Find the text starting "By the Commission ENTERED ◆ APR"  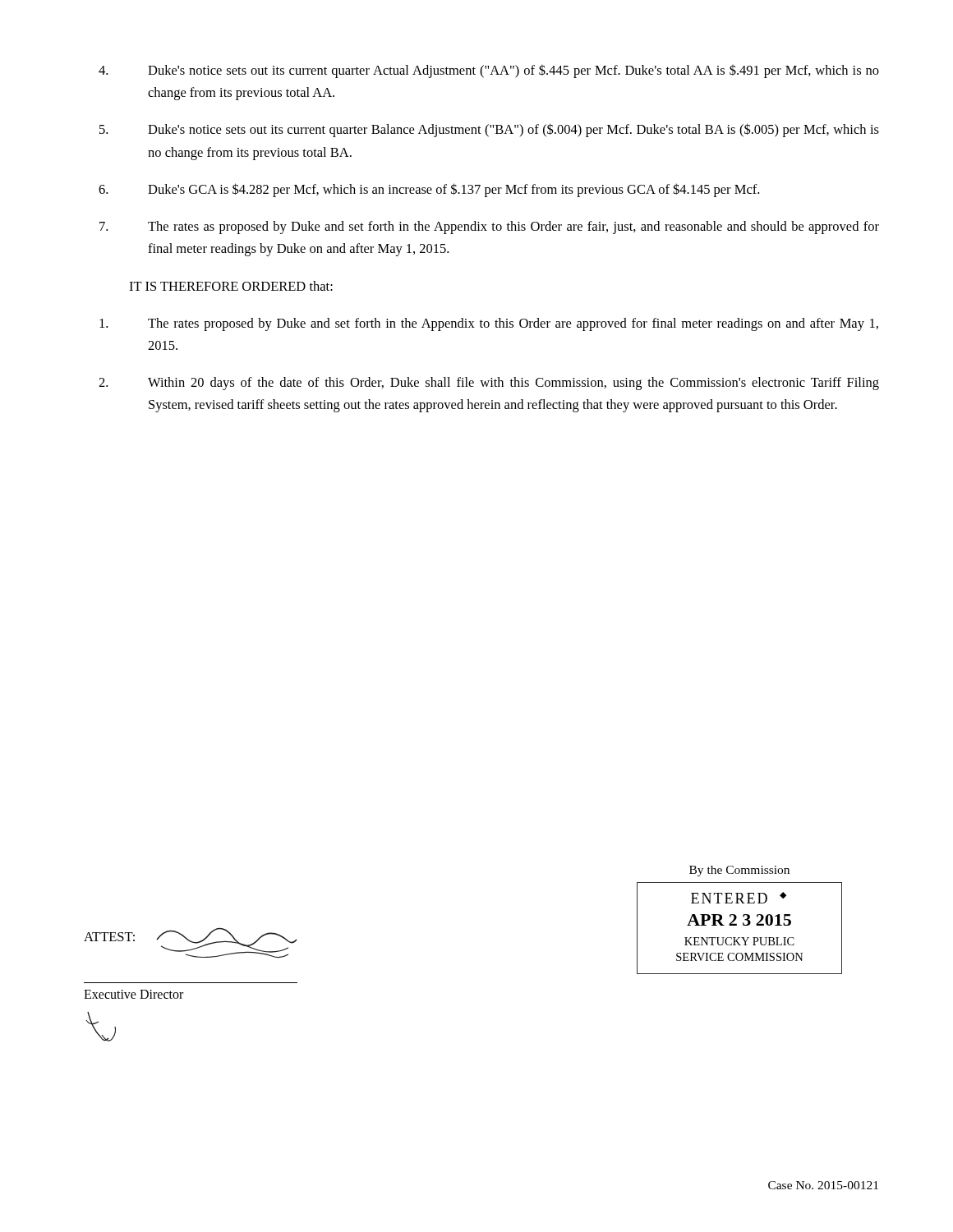click(x=739, y=918)
